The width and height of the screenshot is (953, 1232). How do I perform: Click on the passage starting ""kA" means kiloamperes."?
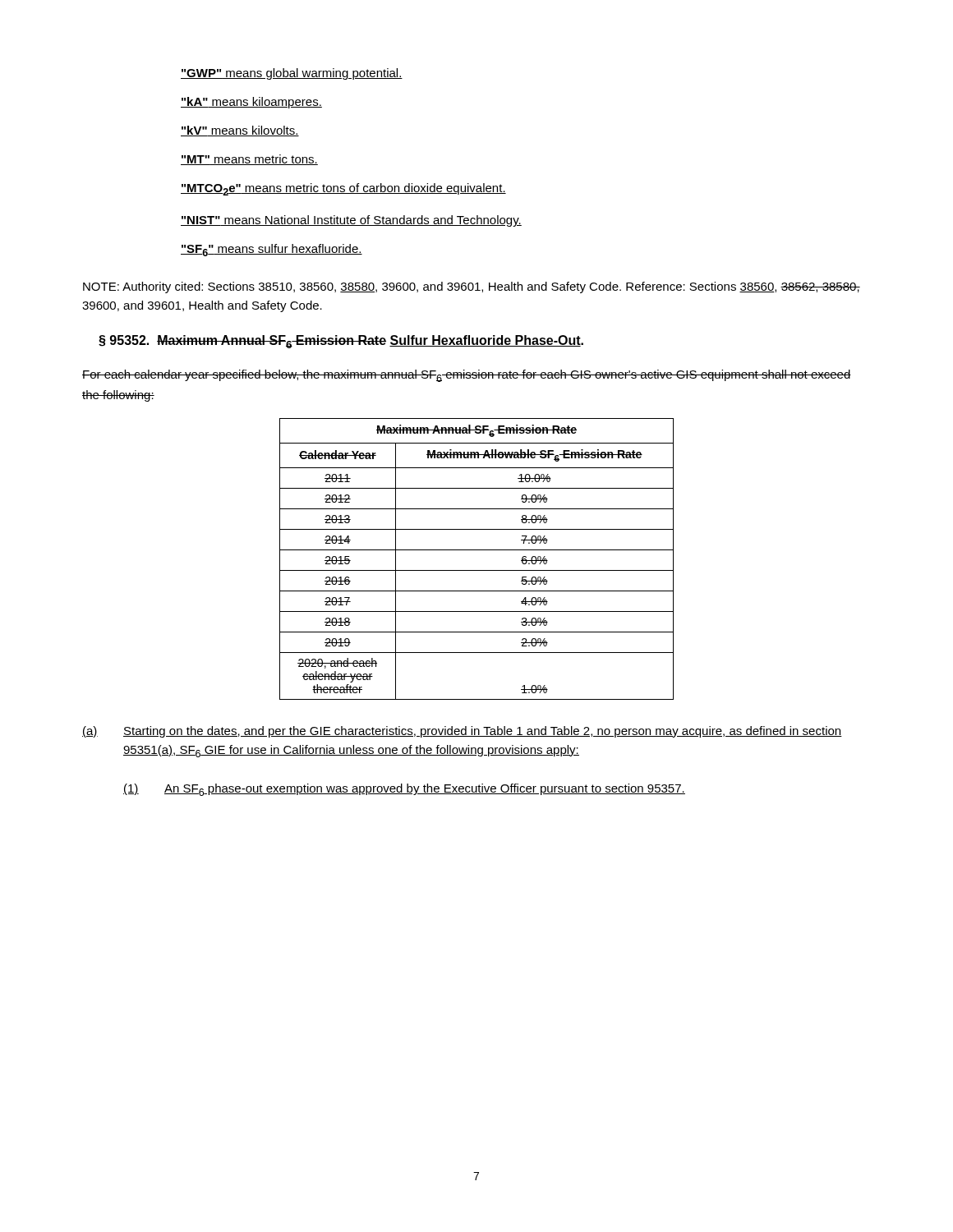251,101
